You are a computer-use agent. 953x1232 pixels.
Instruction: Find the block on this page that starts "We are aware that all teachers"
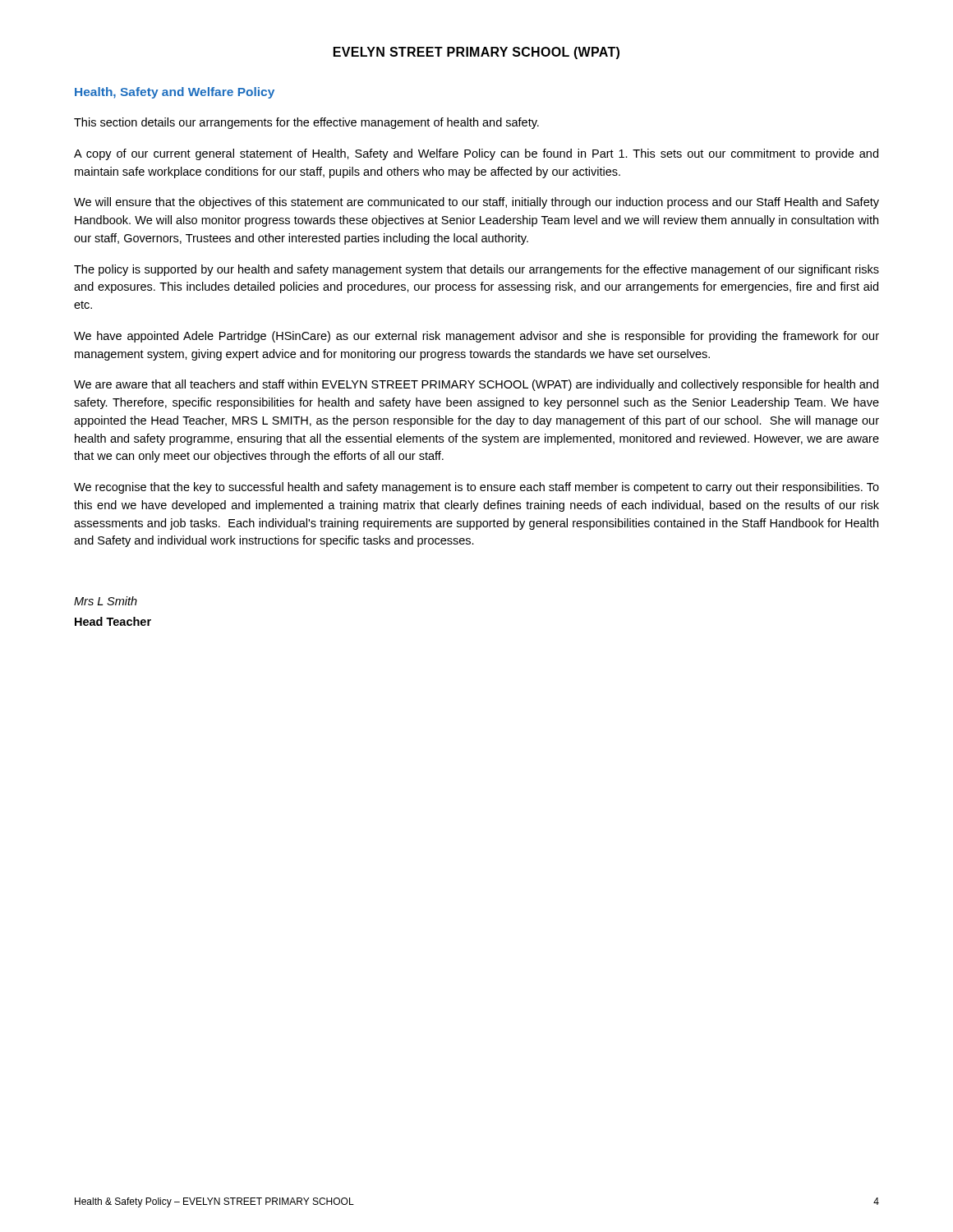476,420
